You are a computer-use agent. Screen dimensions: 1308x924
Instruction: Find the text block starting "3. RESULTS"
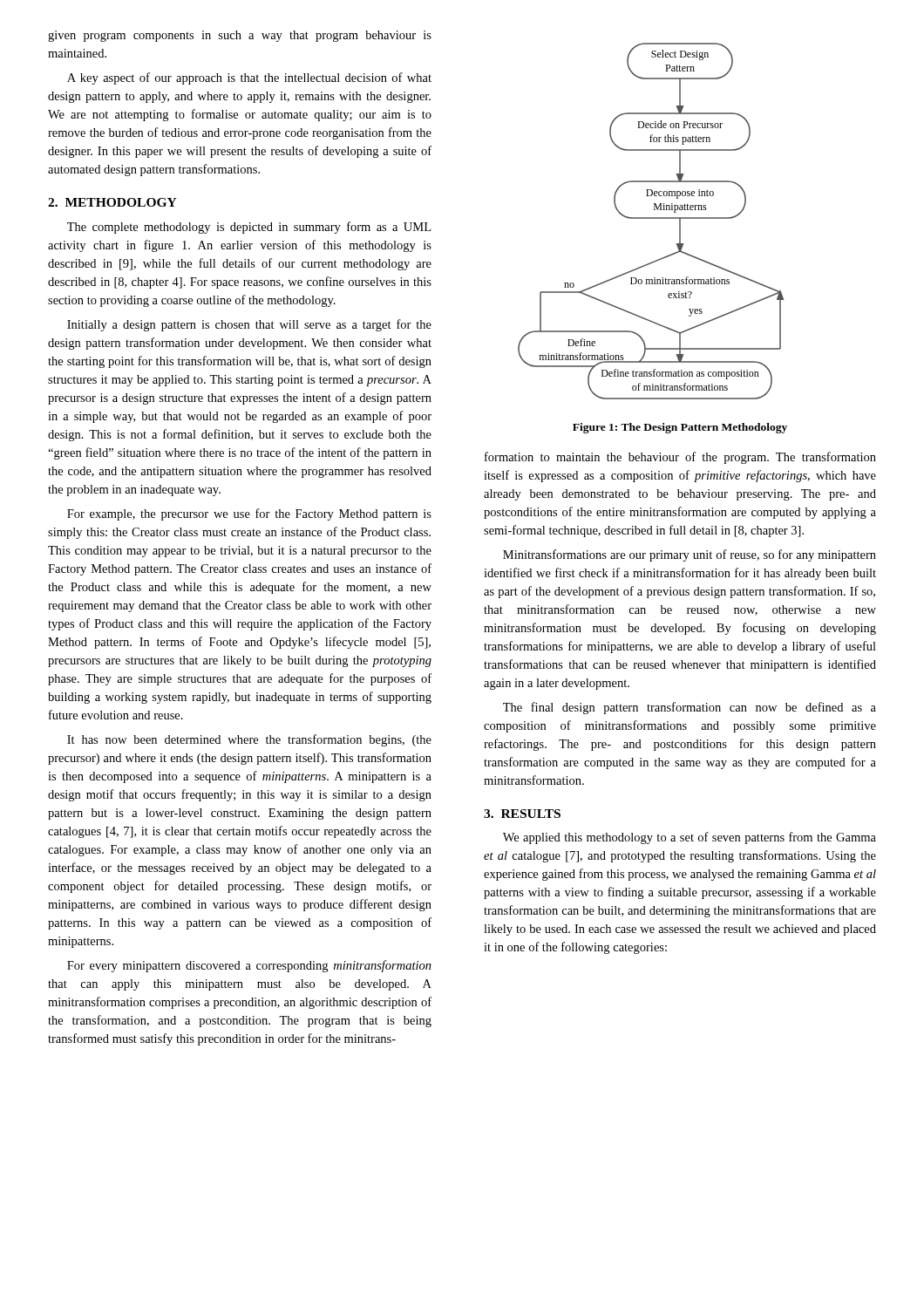[522, 813]
